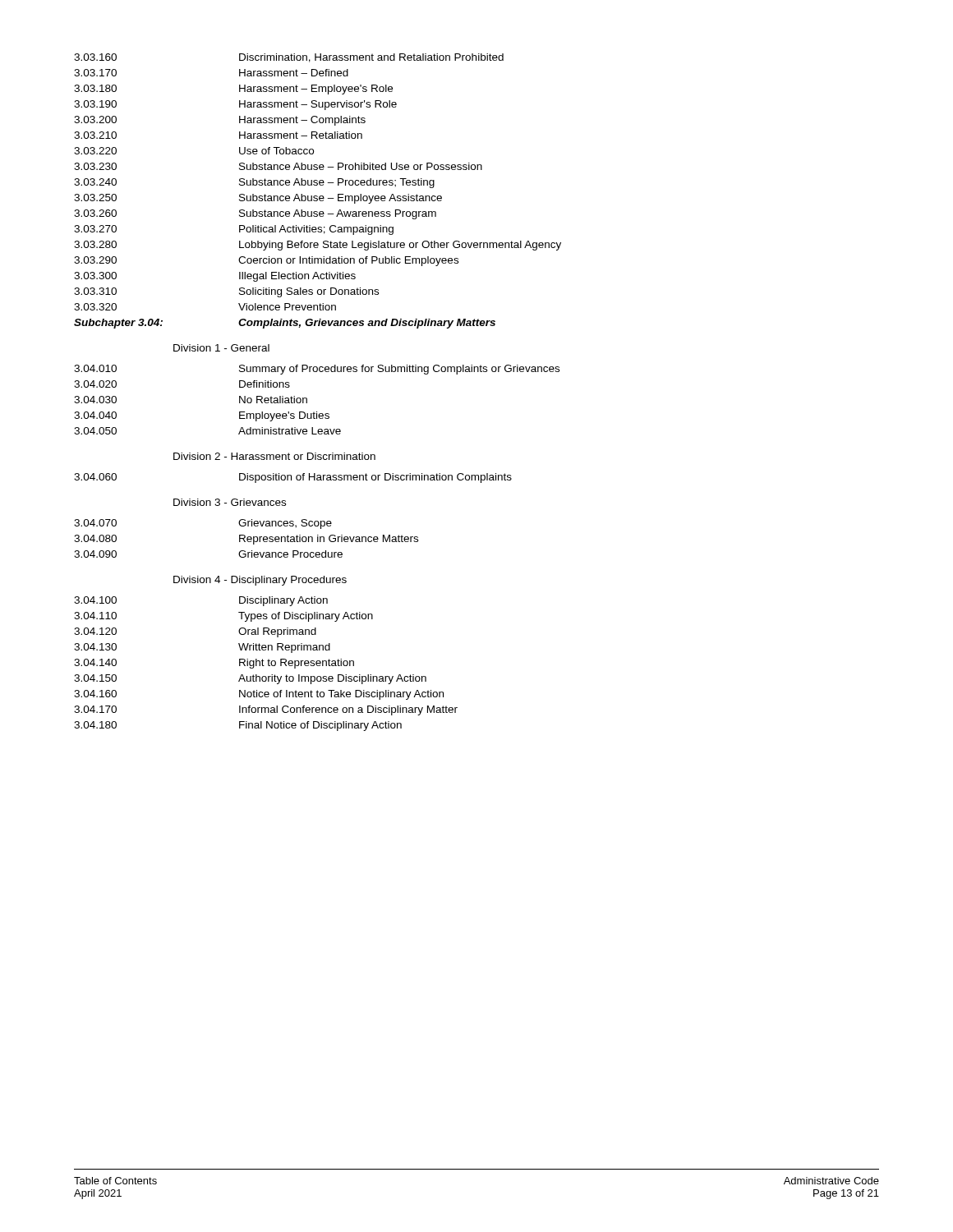Point to the text block starting "Division 4 - Disciplinary Procedures"

260,579
